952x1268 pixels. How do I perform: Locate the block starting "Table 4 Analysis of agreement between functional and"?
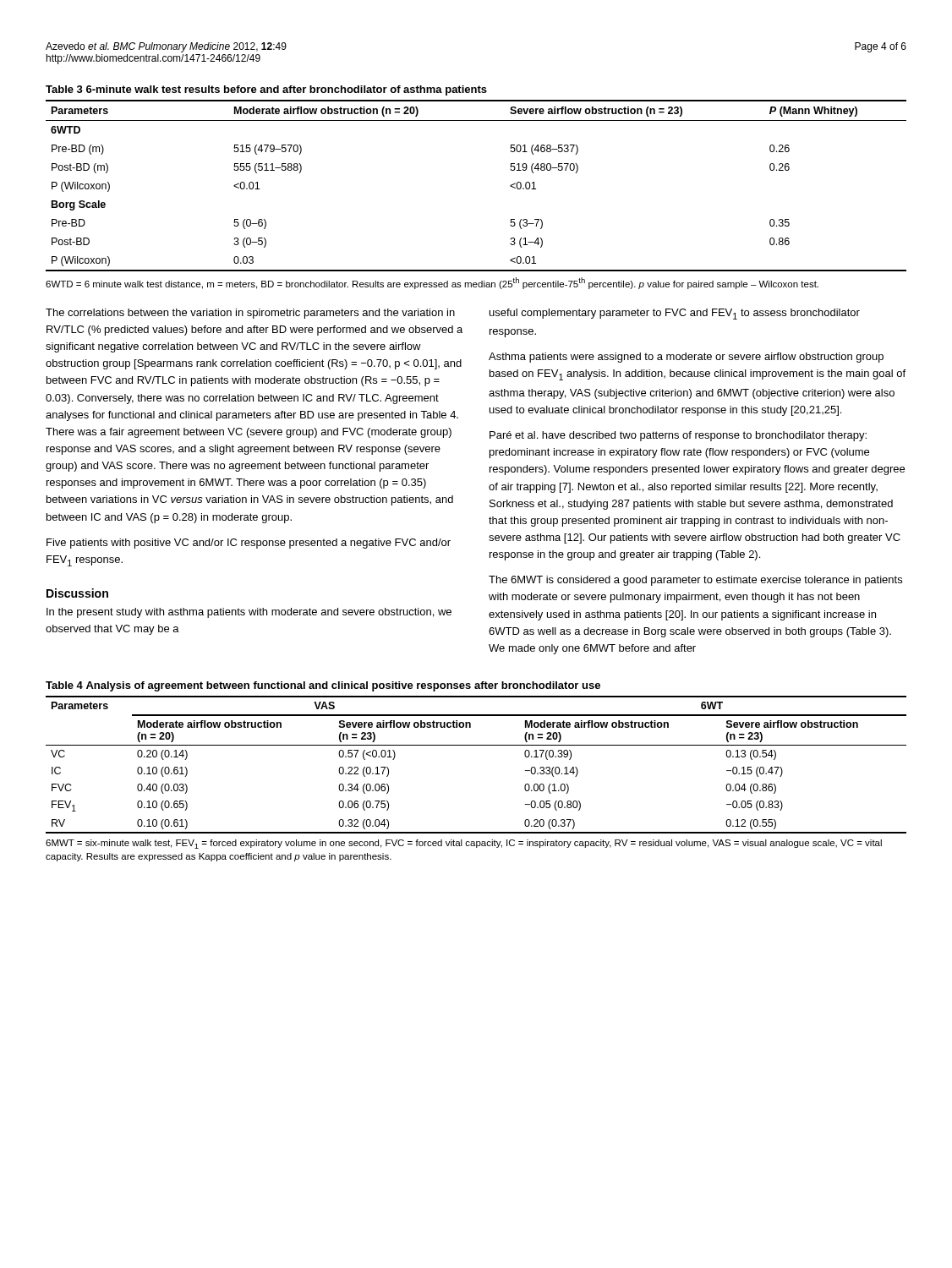(323, 685)
